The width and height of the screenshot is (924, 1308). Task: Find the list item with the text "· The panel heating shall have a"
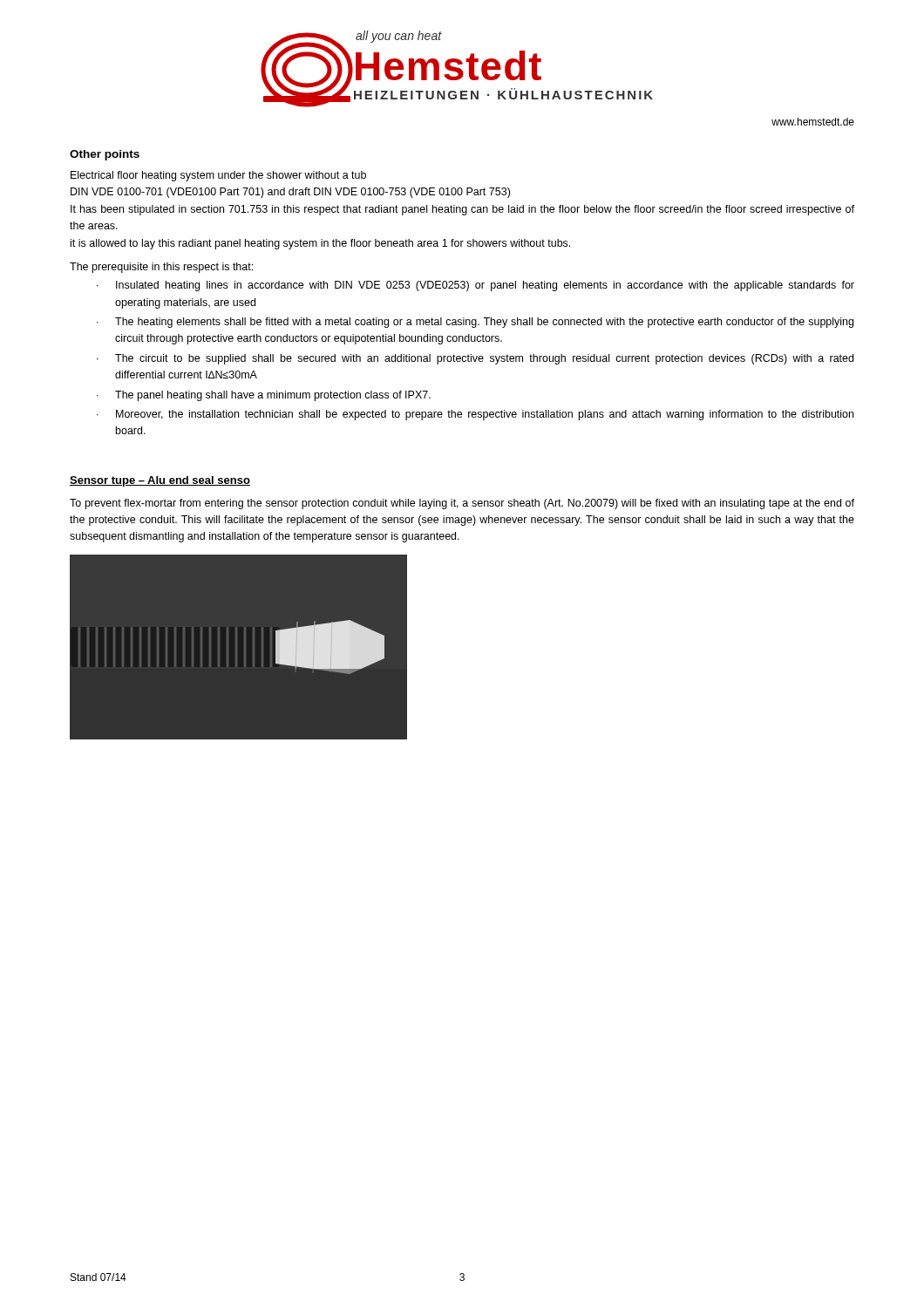click(264, 396)
